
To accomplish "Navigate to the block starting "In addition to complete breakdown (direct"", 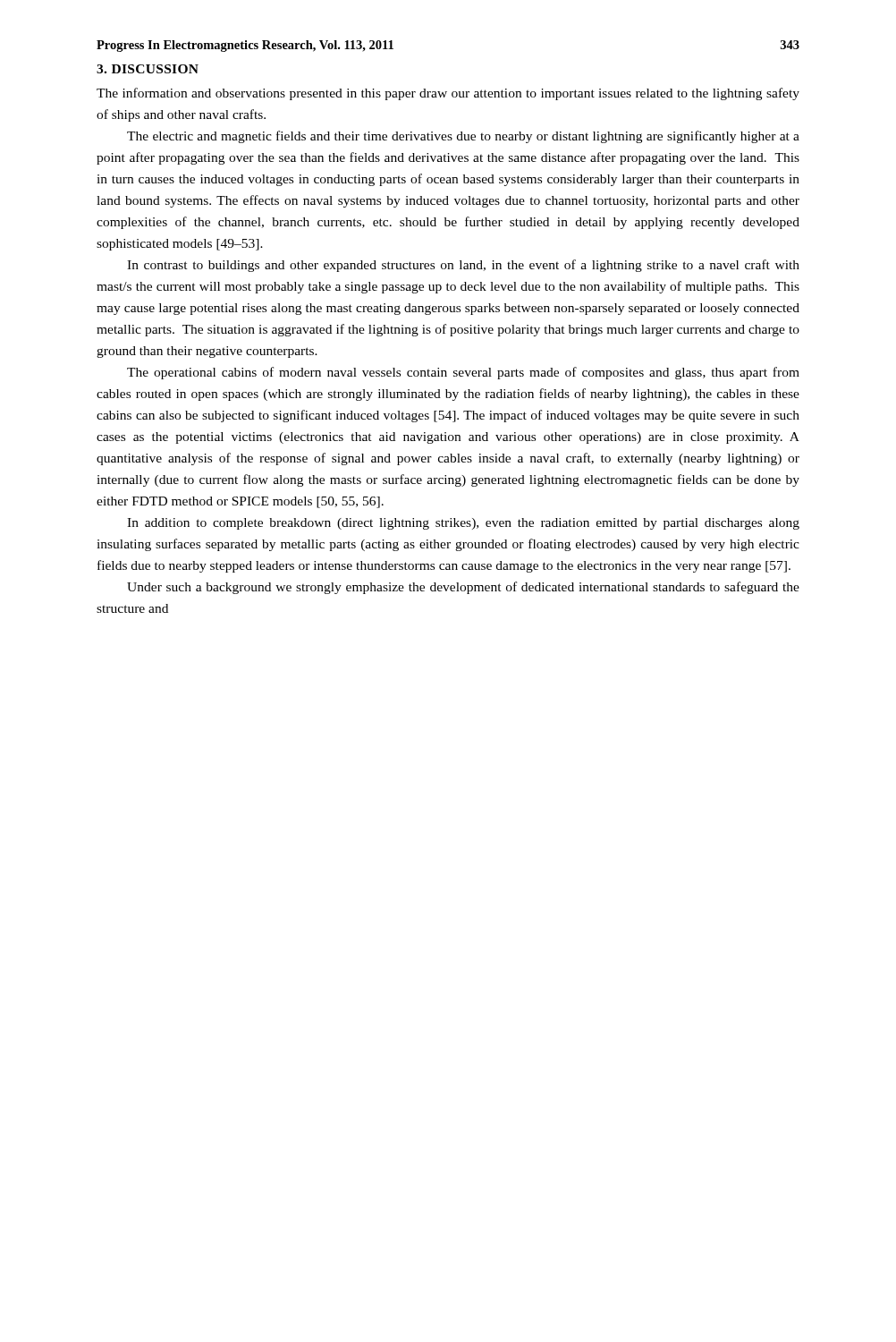I will [x=448, y=544].
